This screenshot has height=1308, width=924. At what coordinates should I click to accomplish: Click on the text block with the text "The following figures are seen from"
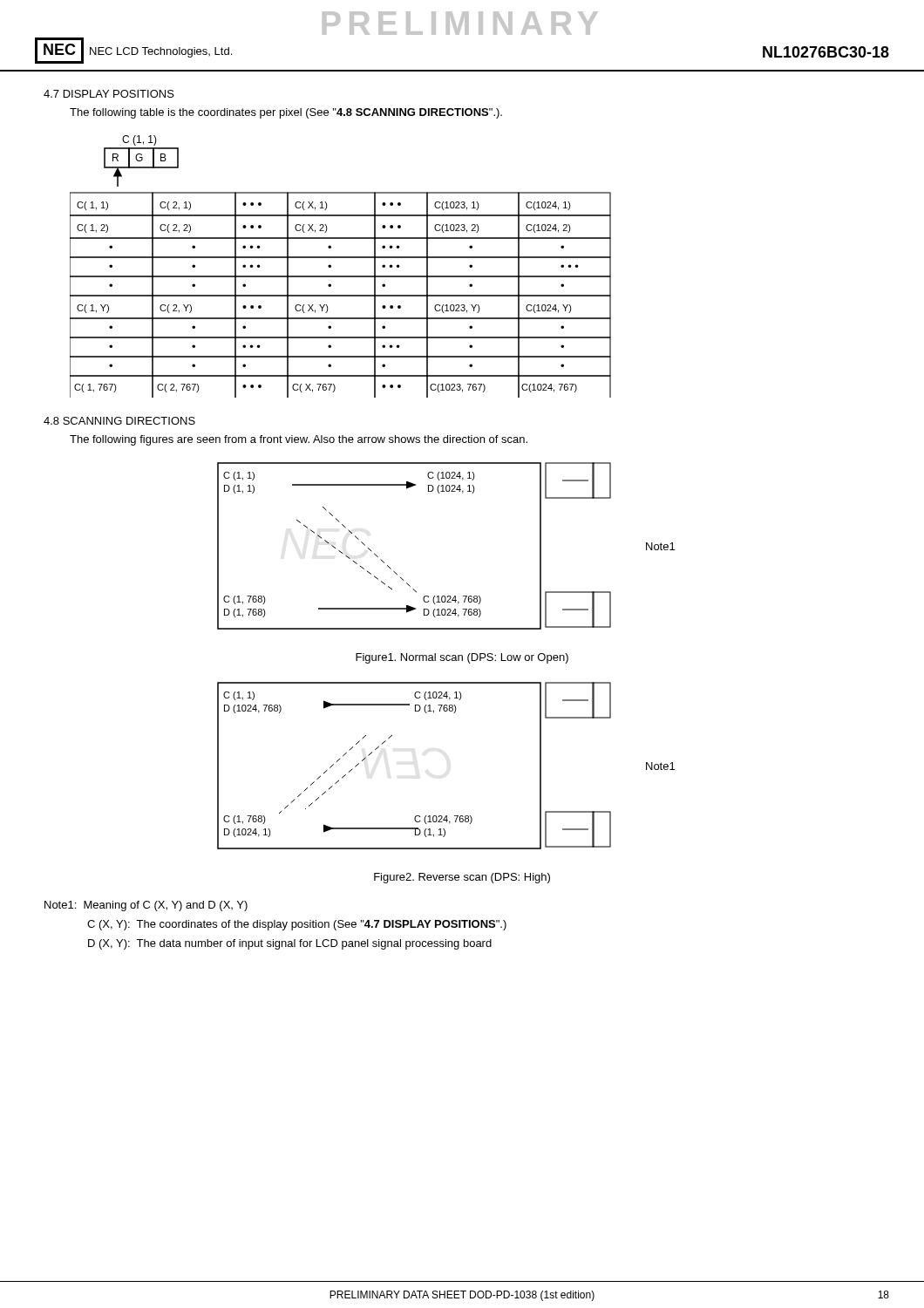click(299, 439)
